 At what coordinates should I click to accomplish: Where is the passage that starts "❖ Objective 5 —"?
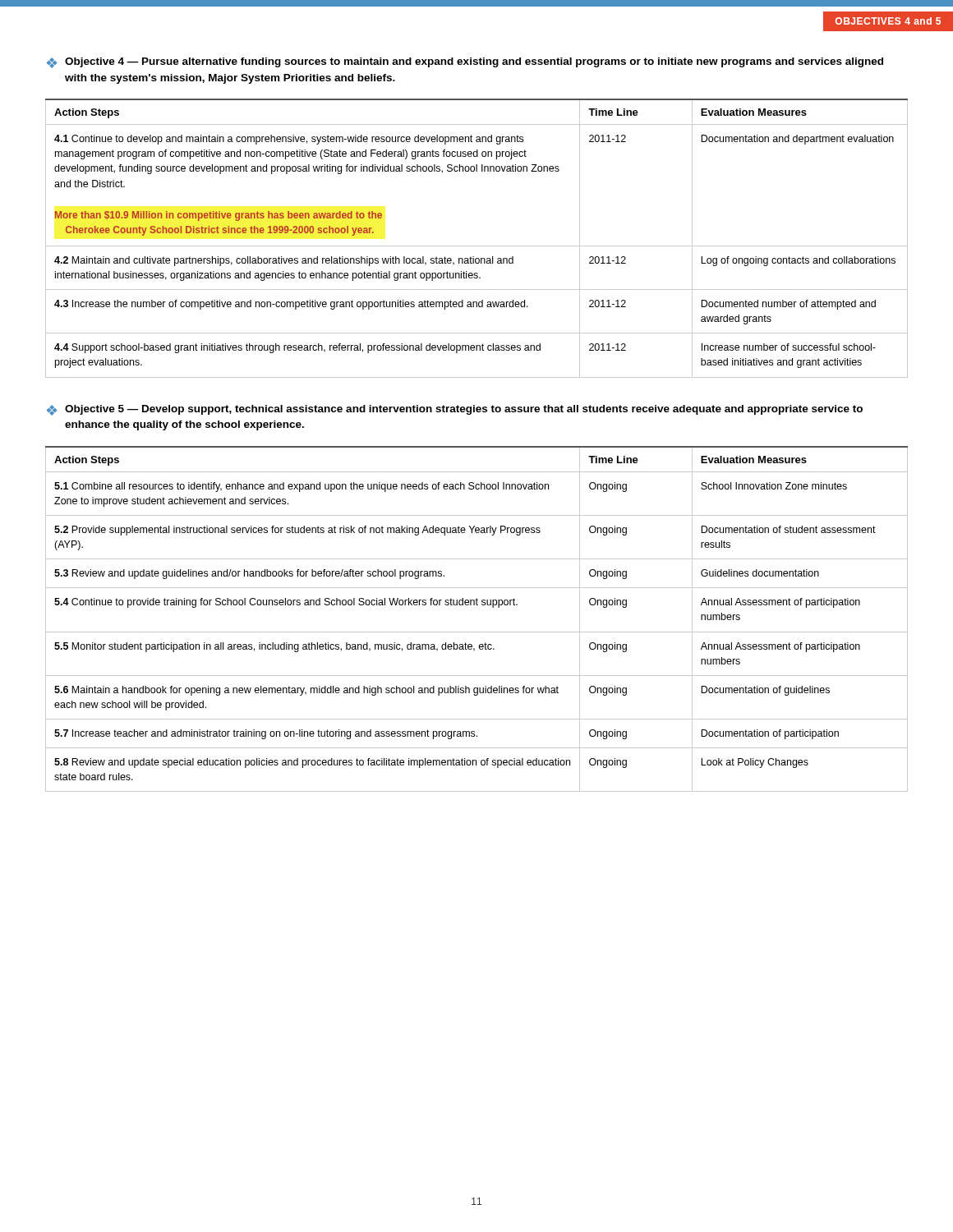[476, 416]
